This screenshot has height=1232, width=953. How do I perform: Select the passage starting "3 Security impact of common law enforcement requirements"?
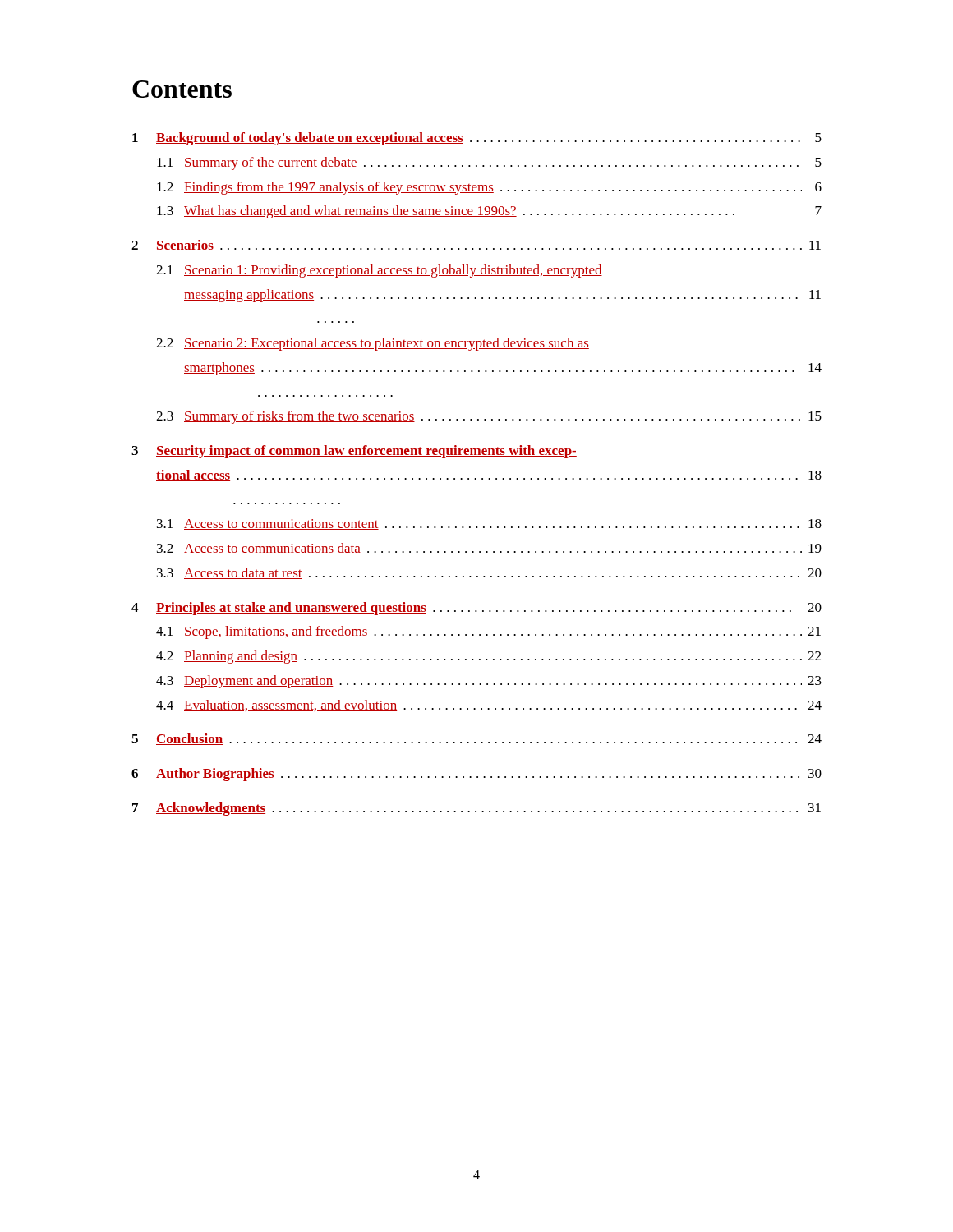pos(476,475)
